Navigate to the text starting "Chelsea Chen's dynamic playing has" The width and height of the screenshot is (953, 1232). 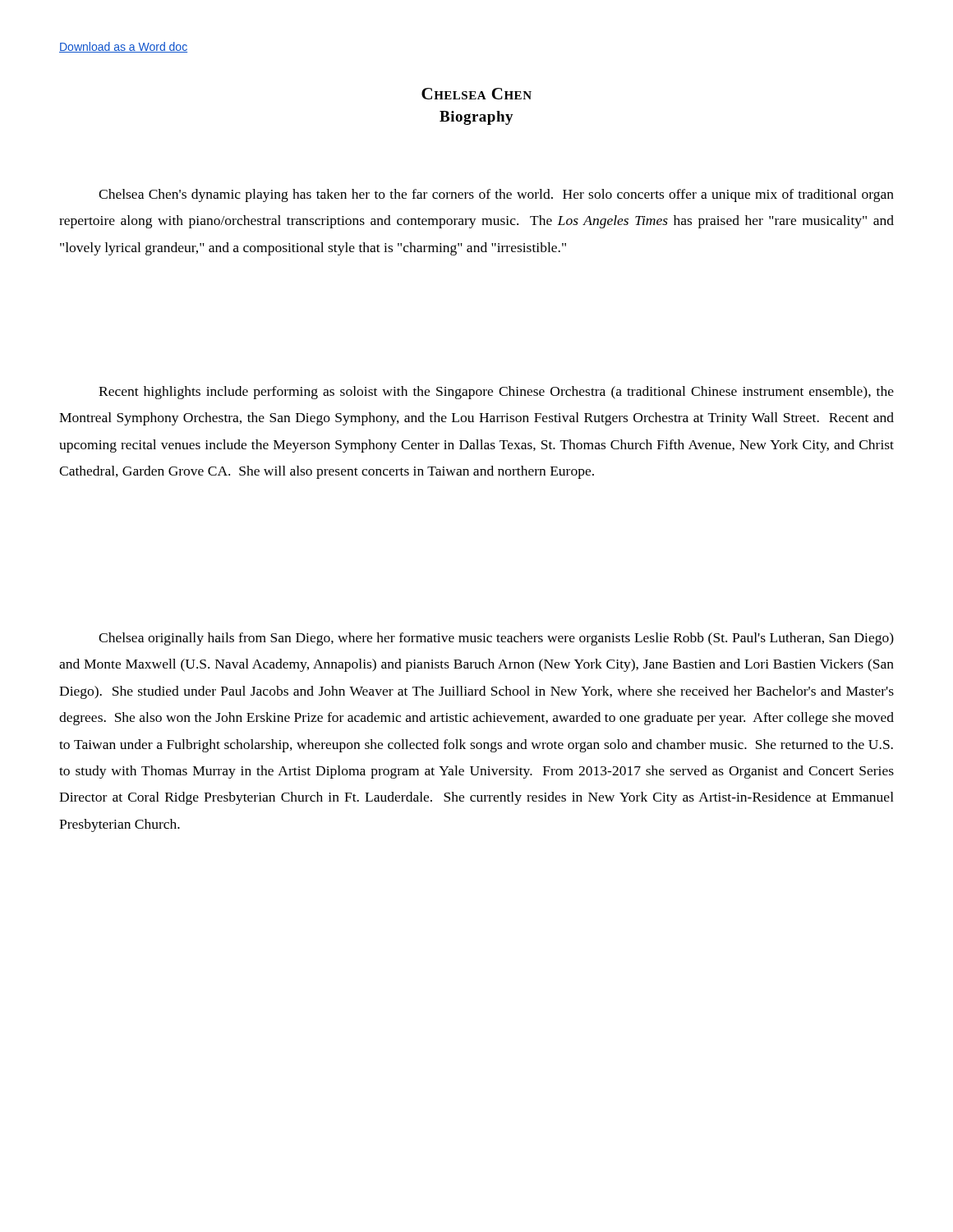pos(476,220)
